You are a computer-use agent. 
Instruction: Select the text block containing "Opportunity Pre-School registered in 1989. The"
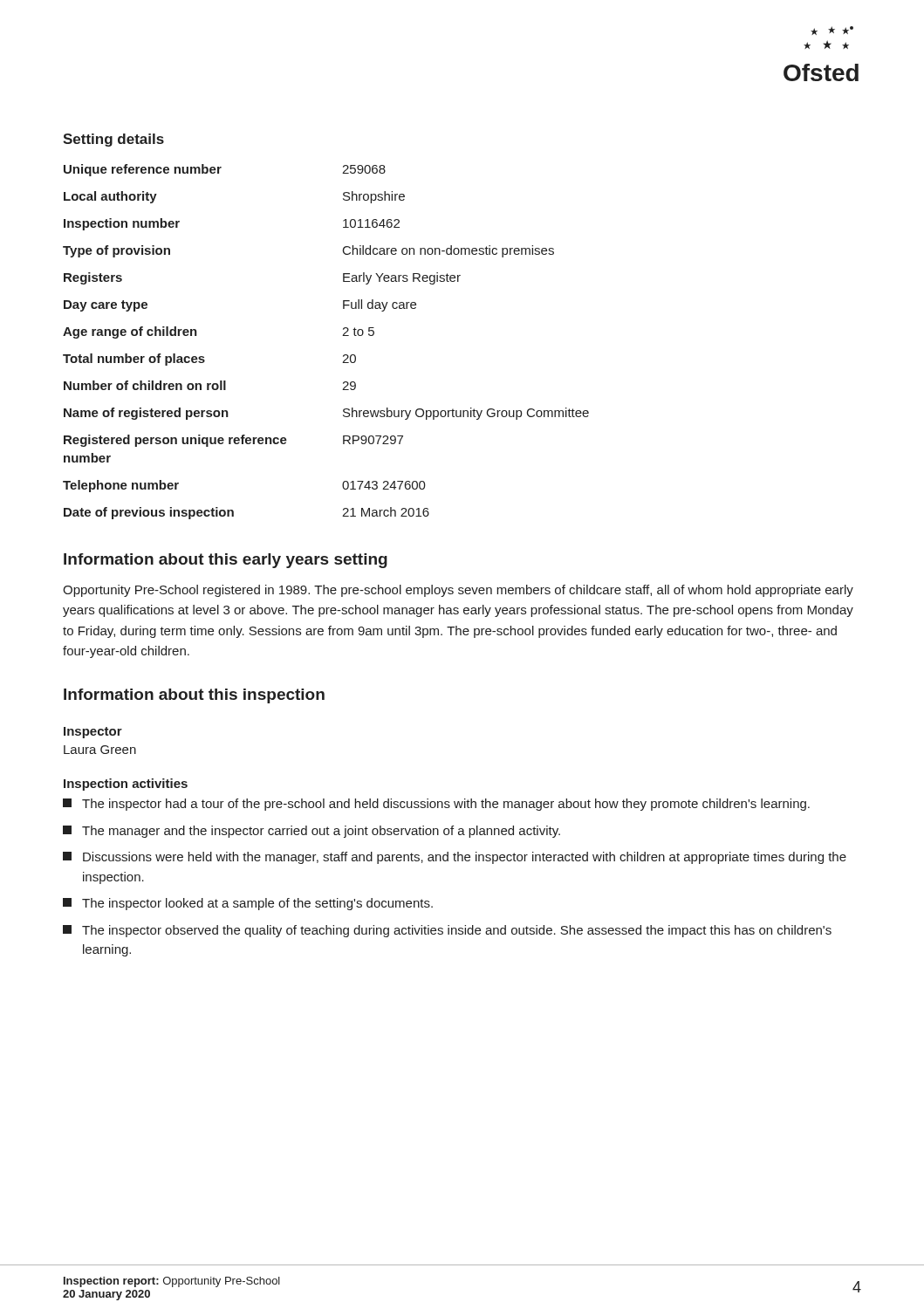tap(458, 620)
